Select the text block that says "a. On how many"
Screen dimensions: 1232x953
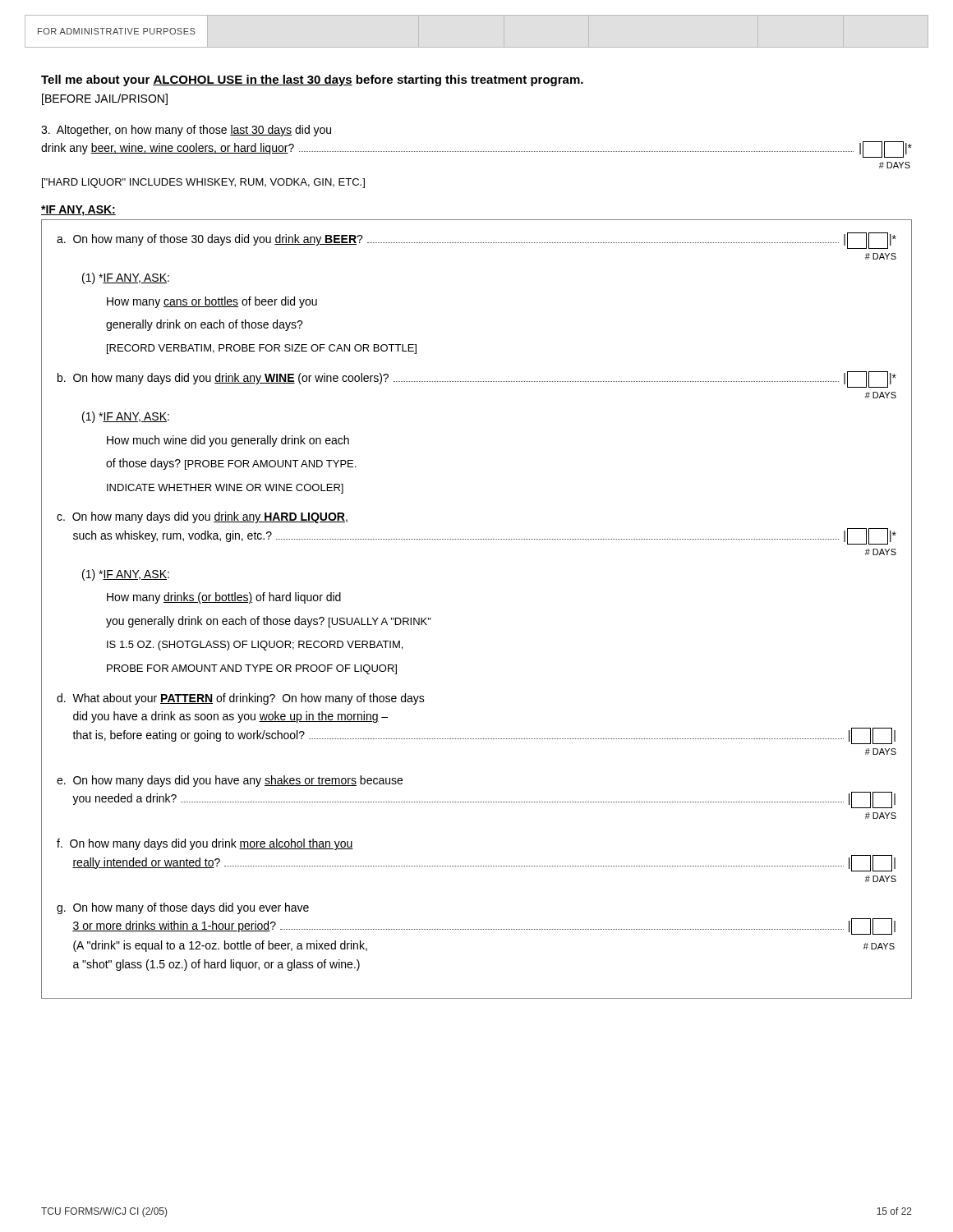476,241
